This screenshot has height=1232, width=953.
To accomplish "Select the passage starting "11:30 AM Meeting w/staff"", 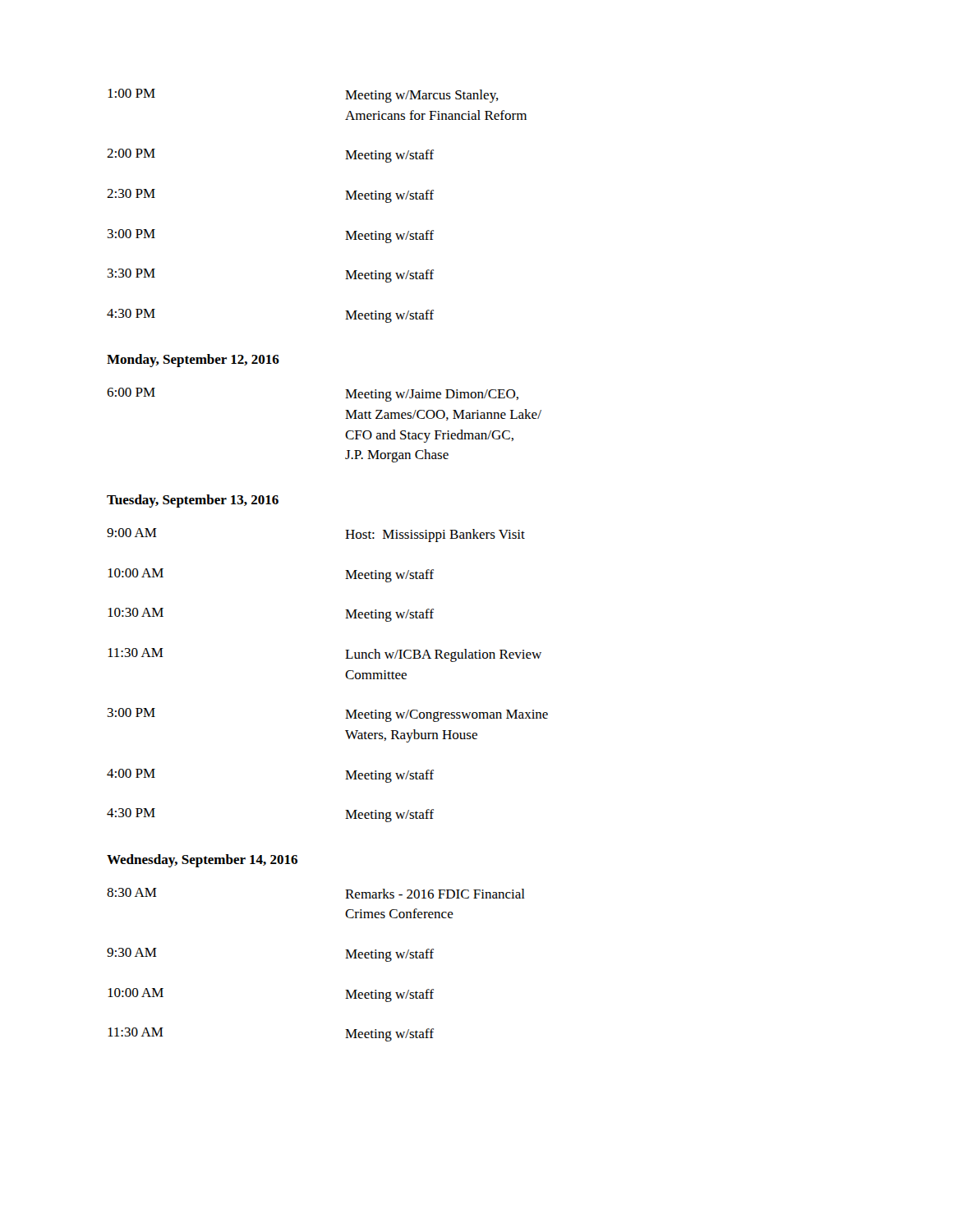I will point(136,1034).
